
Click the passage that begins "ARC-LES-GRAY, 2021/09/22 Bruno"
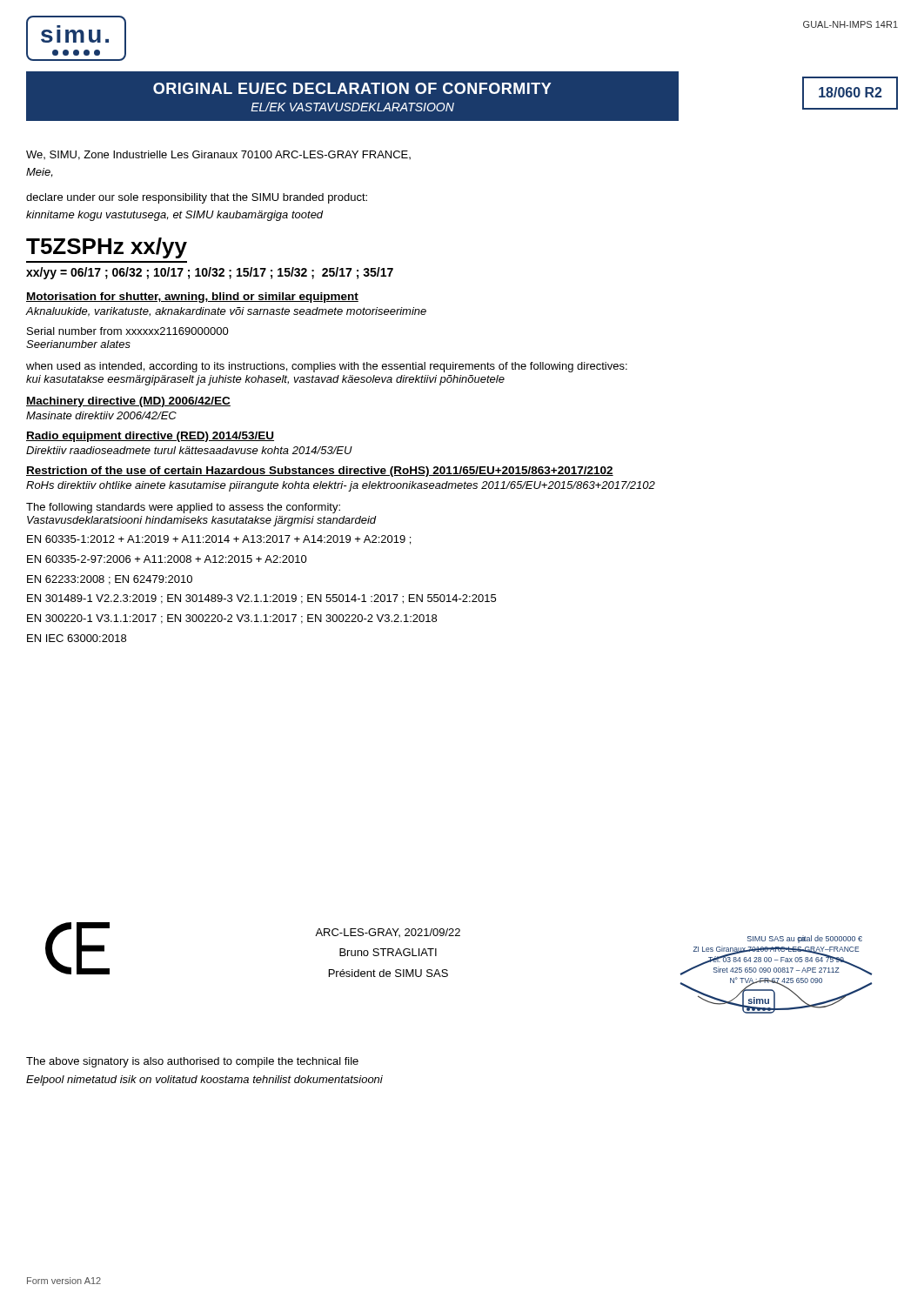388,953
